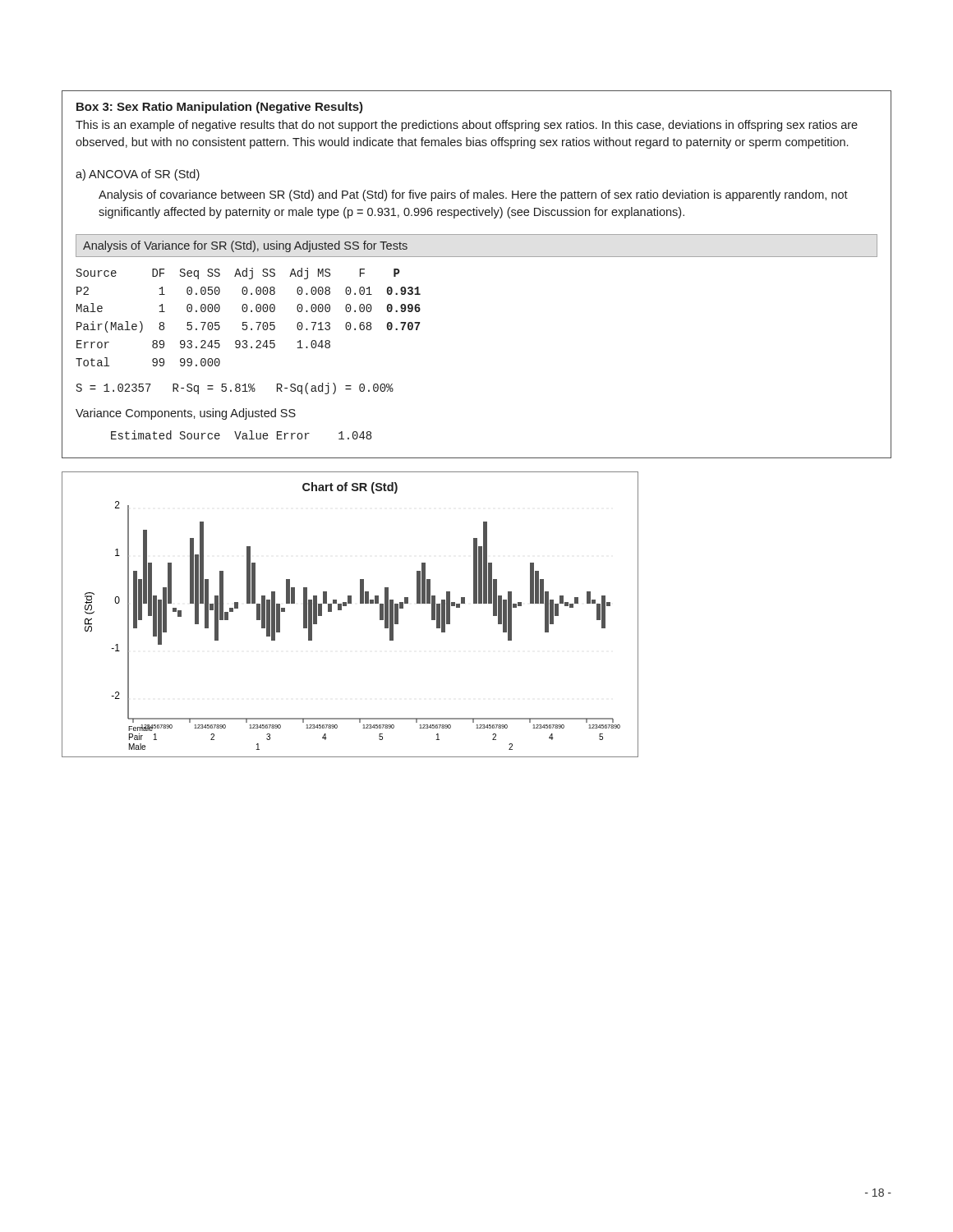Select a bar chart
953x1232 pixels.
(x=350, y=614)
